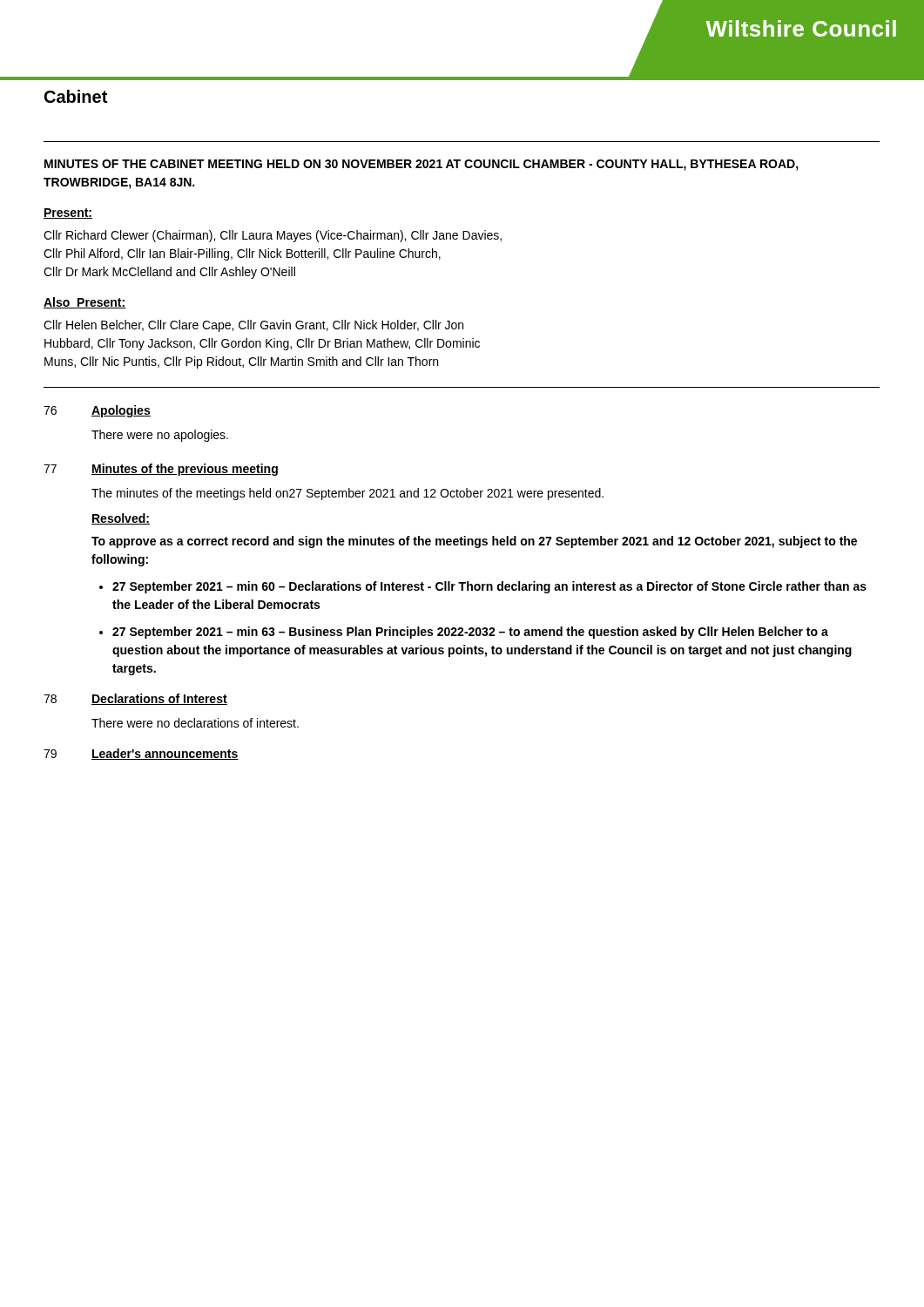Screen dimensions: 1307x924
Task: Find the section header with the text "Leader's announcements"
Action: [x=165, y=754]
